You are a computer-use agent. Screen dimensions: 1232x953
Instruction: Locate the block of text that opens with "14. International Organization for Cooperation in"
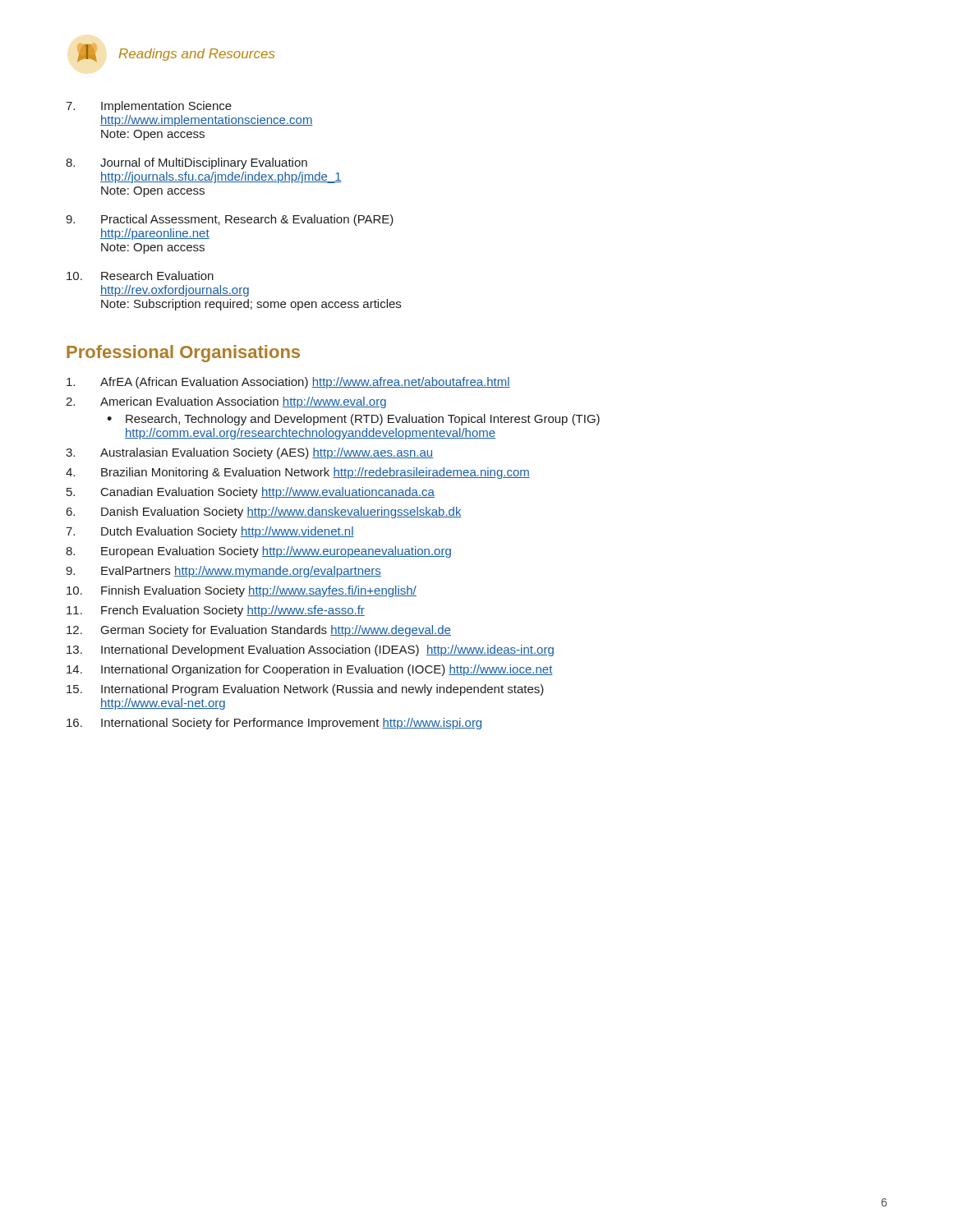pyautogui.click(x=476, y=669)
